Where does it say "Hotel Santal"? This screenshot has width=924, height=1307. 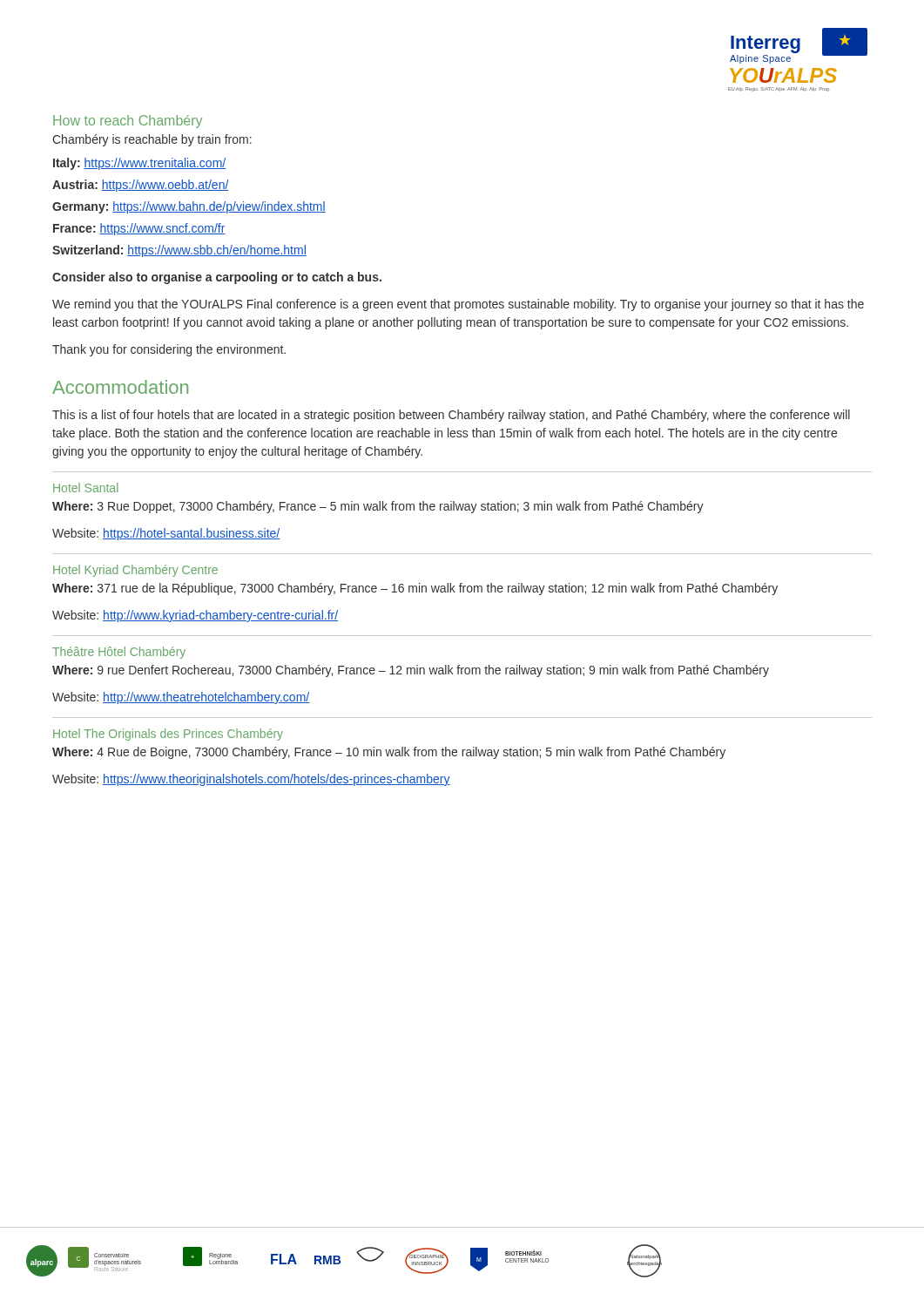pyautogui.click(x=85, y=488)
